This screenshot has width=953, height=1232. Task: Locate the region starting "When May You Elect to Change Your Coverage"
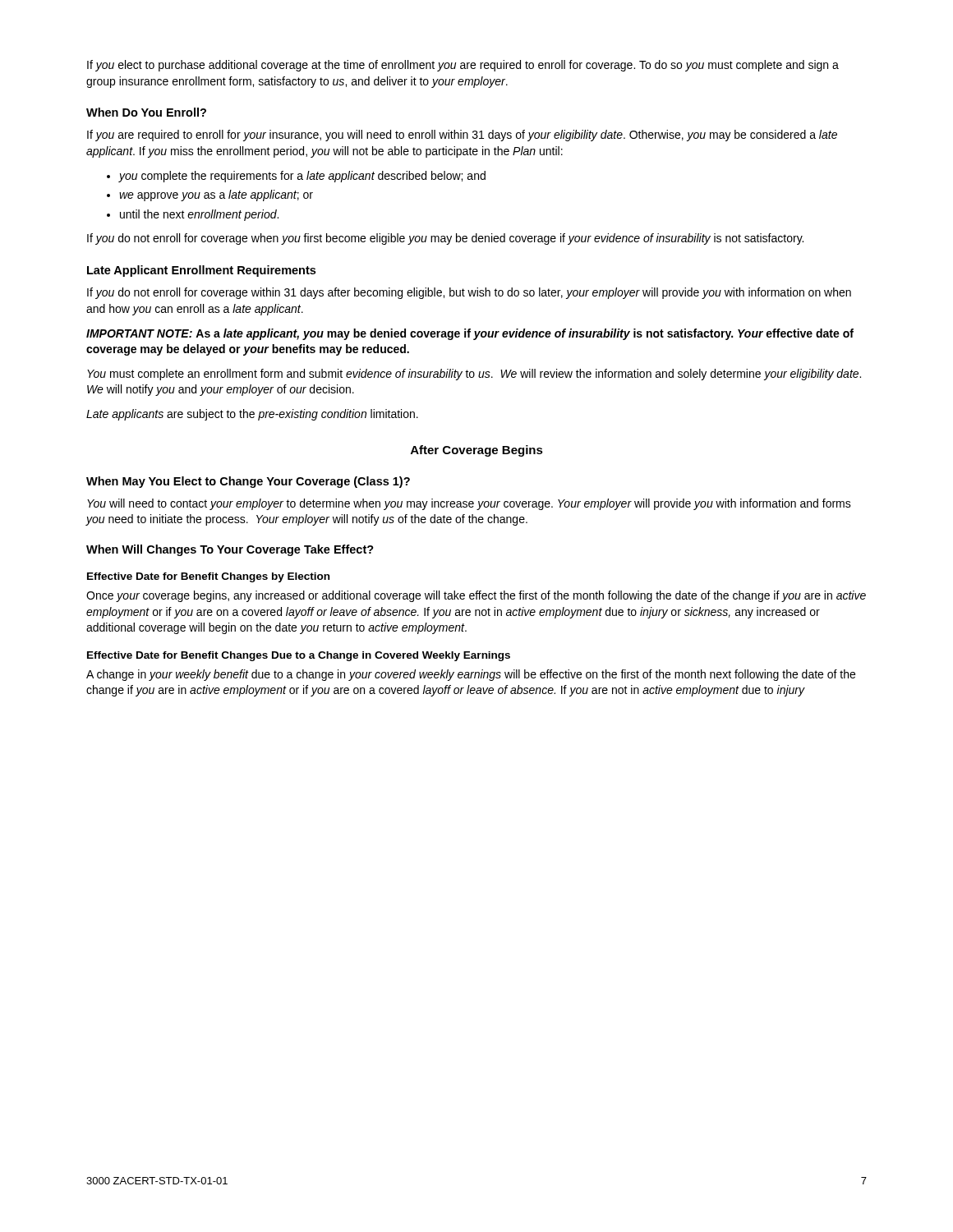point(248,481)
